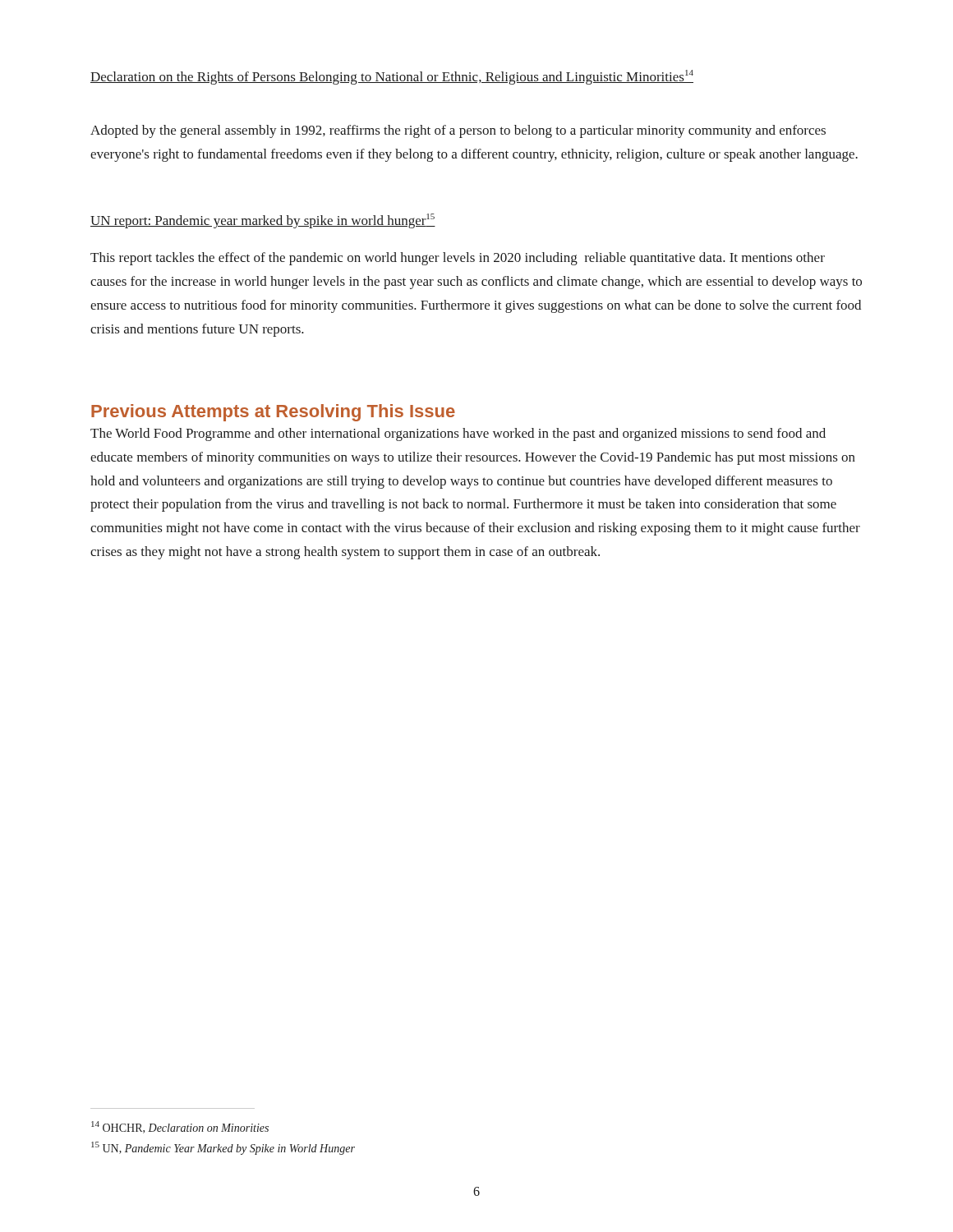The height and width of the screenshot is (1232, 953).
Task: Click on the list item that says "Declaration on the Rights of"
Action: tap(392, 76)
